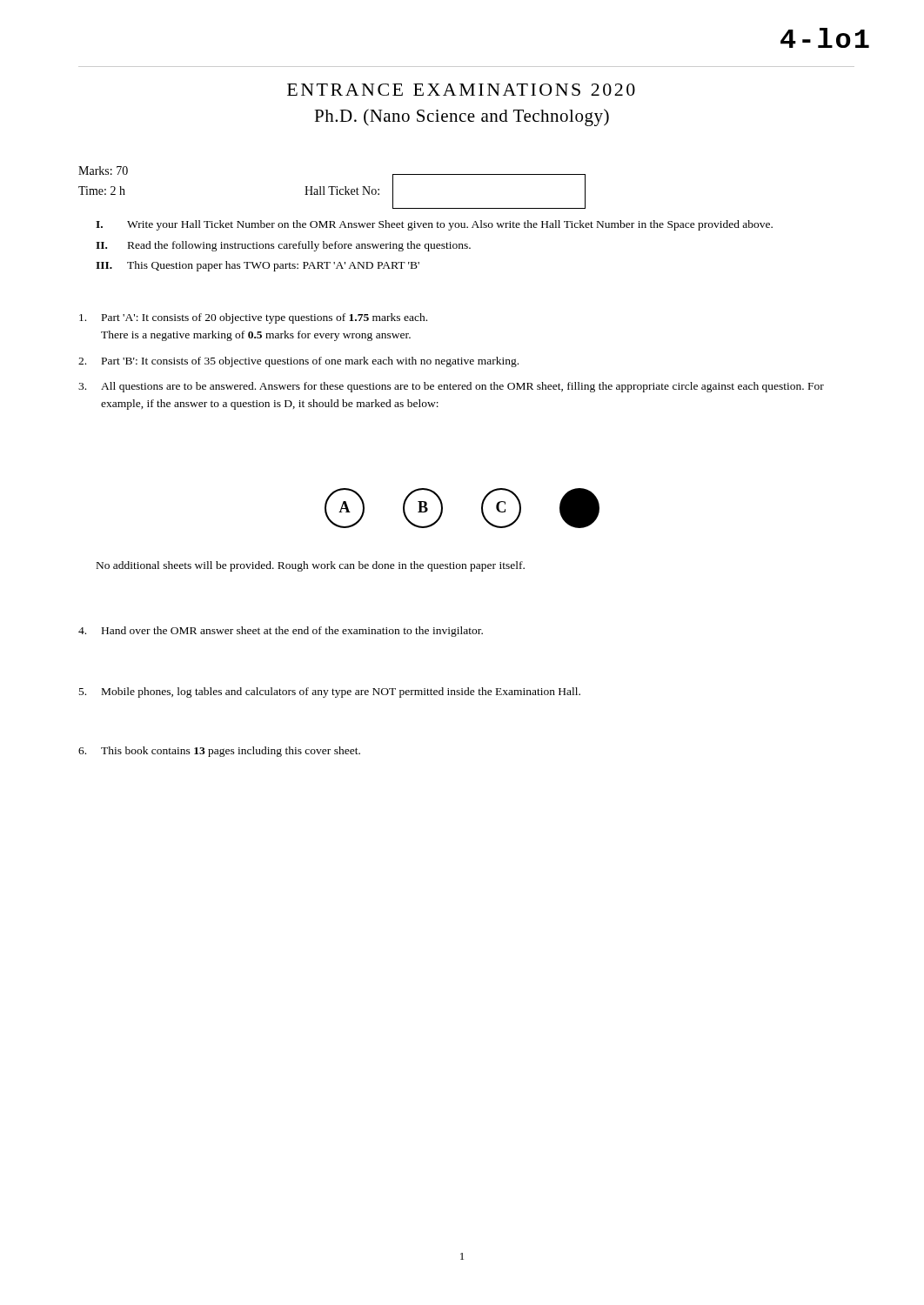Select the passage starting "3. All questions are"
The height and width of the screenshot is (1305, 924).
point(466,395)
